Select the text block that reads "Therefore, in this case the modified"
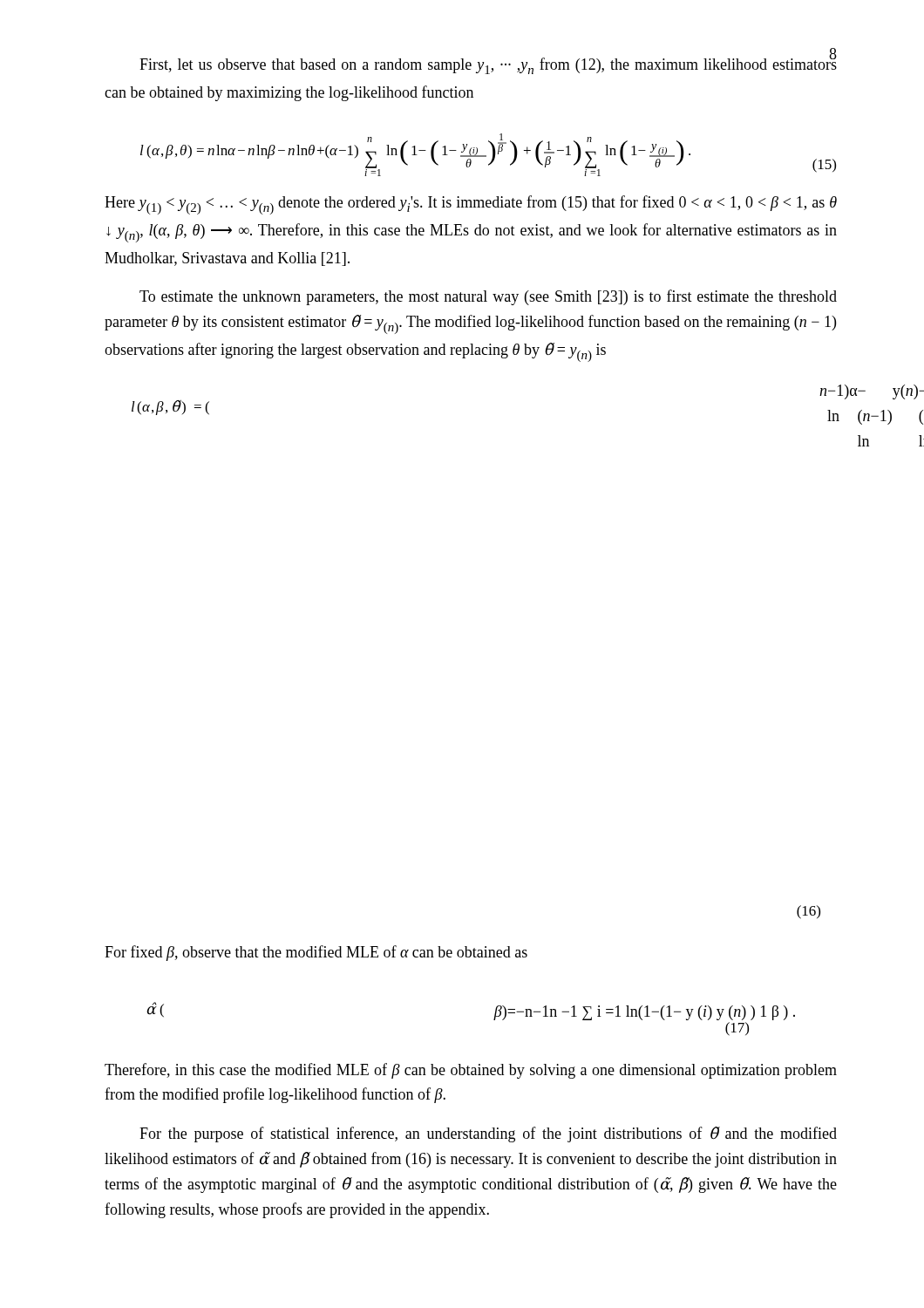The width and height of the screenshot is (924, 1308). tap(471, 1083)
